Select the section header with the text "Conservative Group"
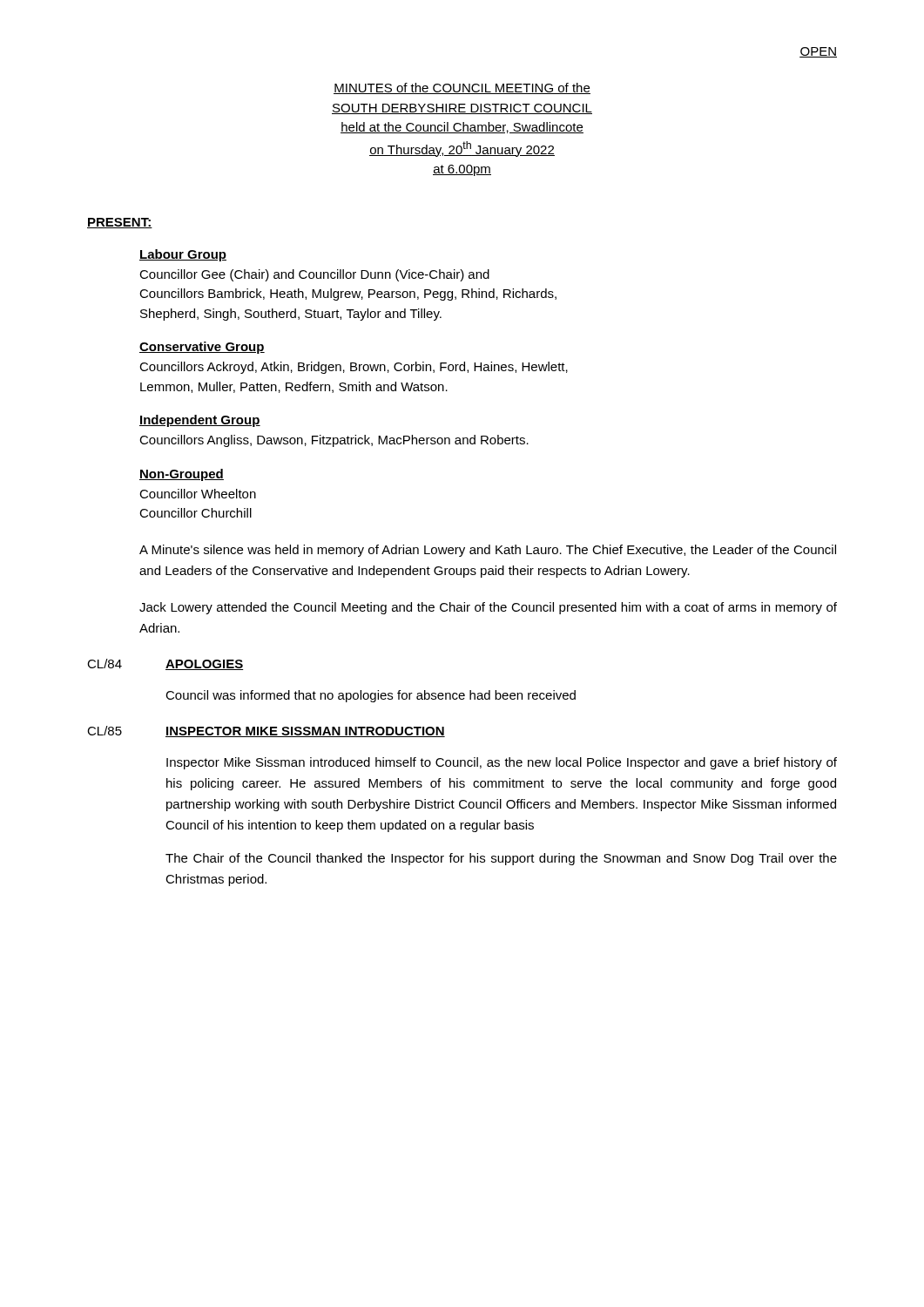924x1307 pixels. 202,346
